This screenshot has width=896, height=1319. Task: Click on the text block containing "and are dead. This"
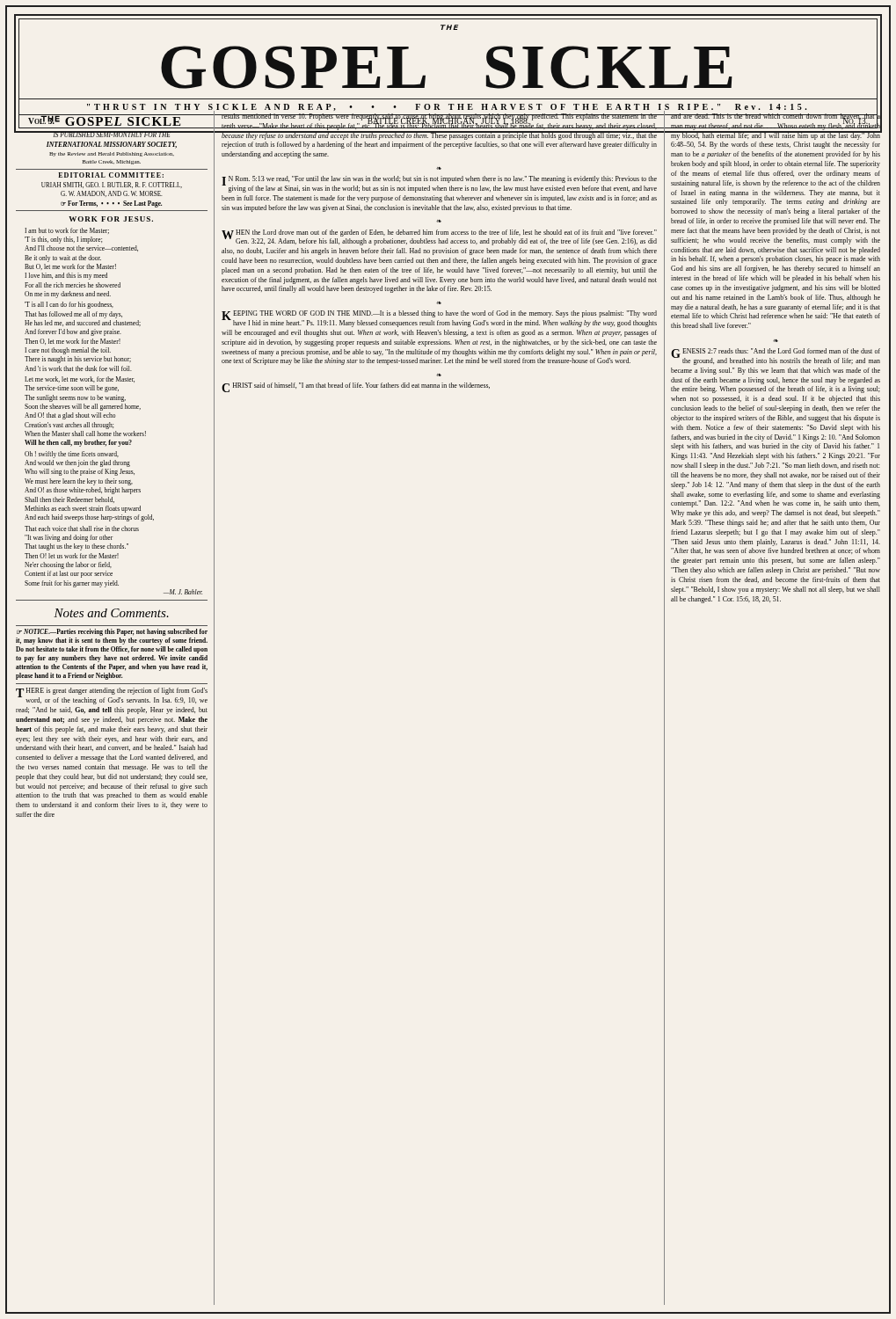point(776,221)
